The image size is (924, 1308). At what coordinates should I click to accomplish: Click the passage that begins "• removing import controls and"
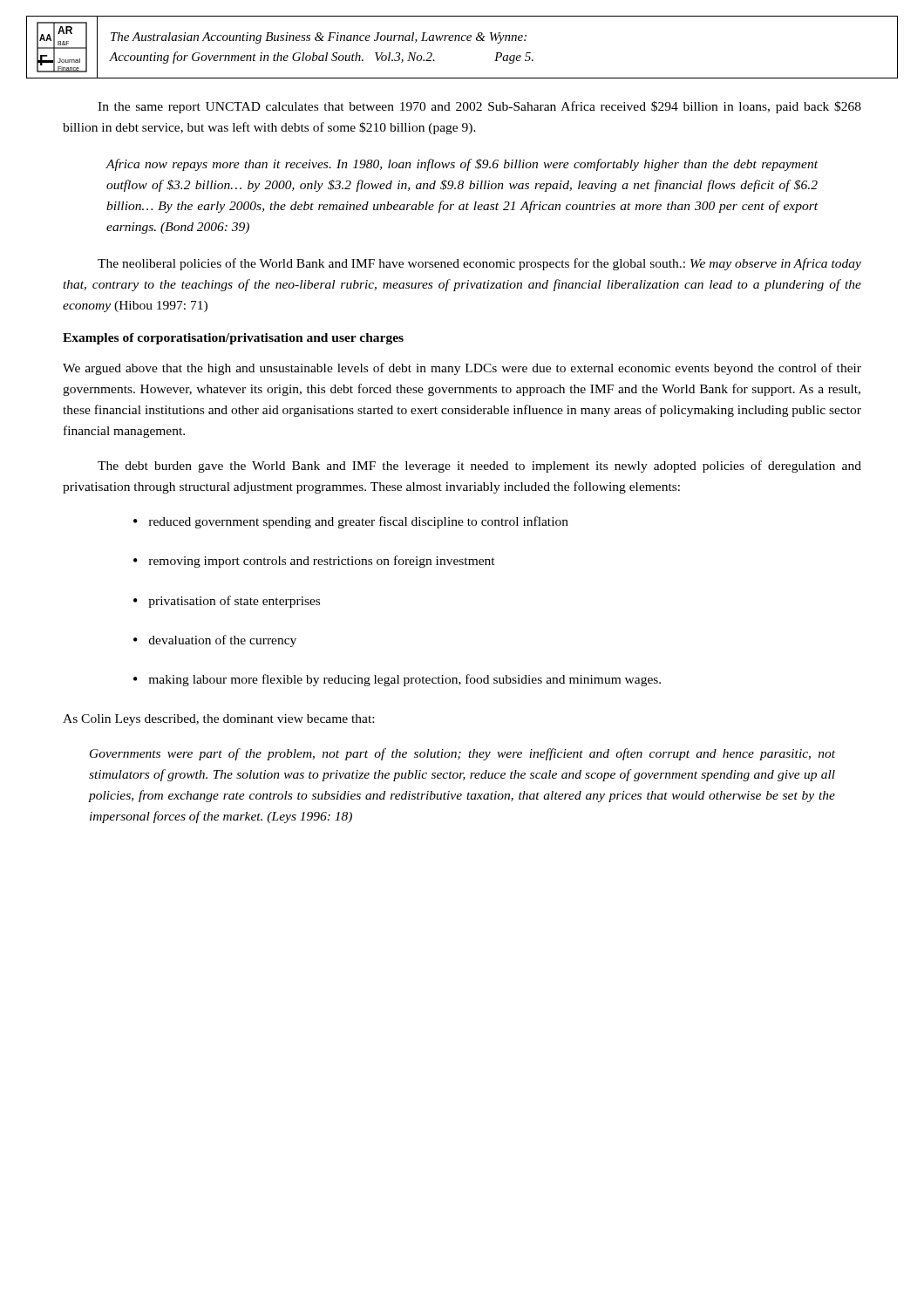314,562
